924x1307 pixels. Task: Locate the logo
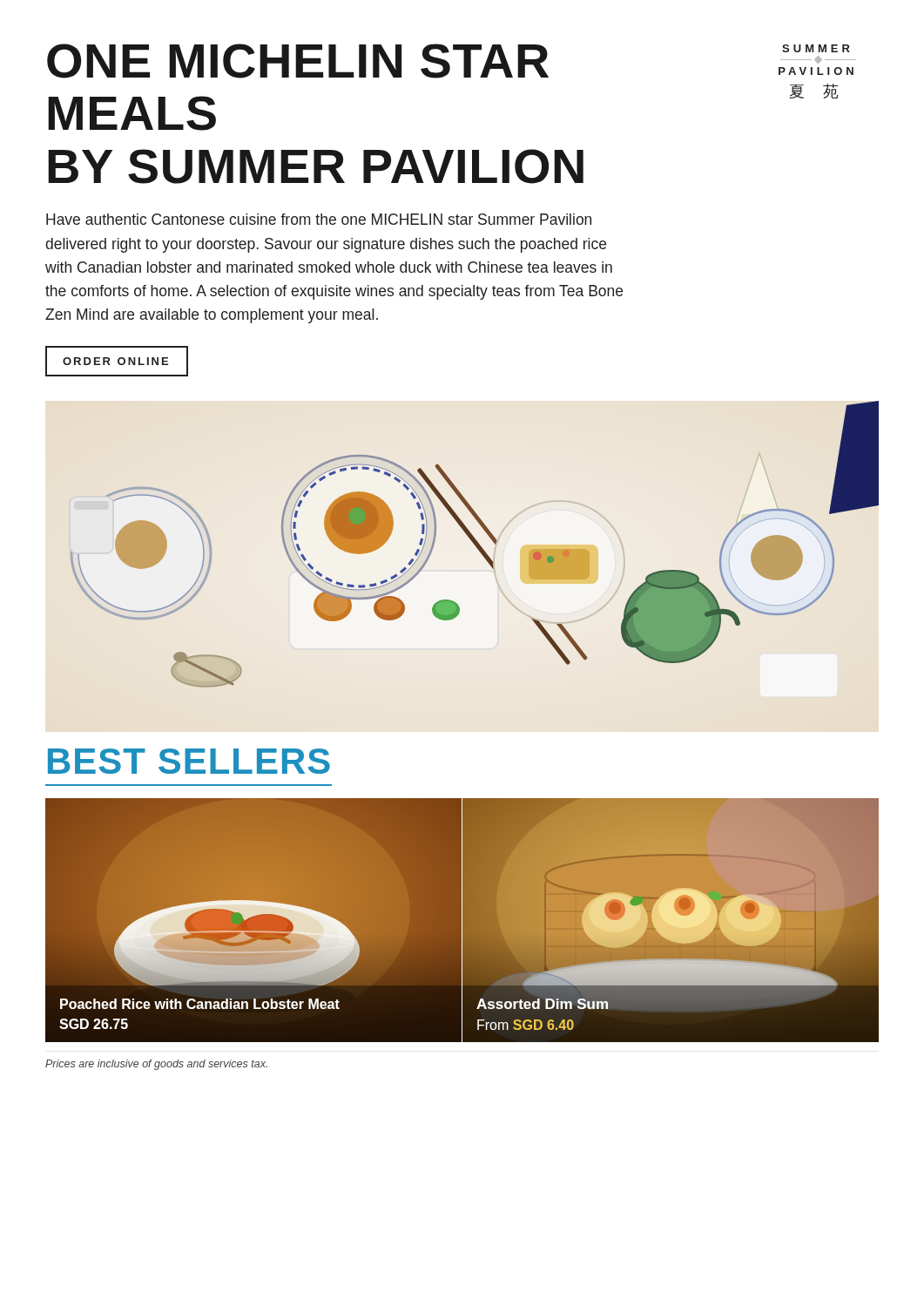(818, 72)
